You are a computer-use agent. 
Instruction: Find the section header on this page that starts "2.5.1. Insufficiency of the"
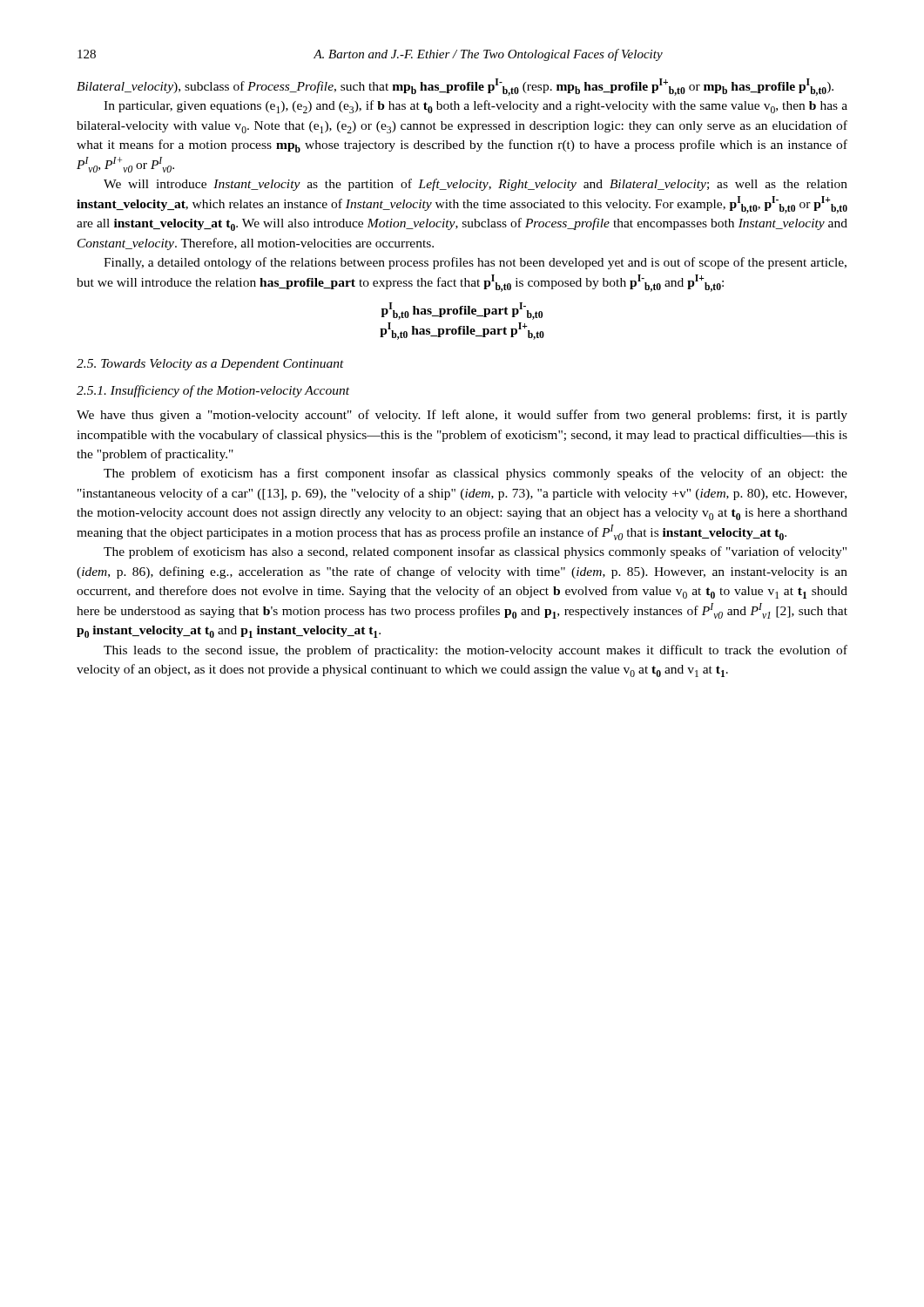click(x=213, y=391)
